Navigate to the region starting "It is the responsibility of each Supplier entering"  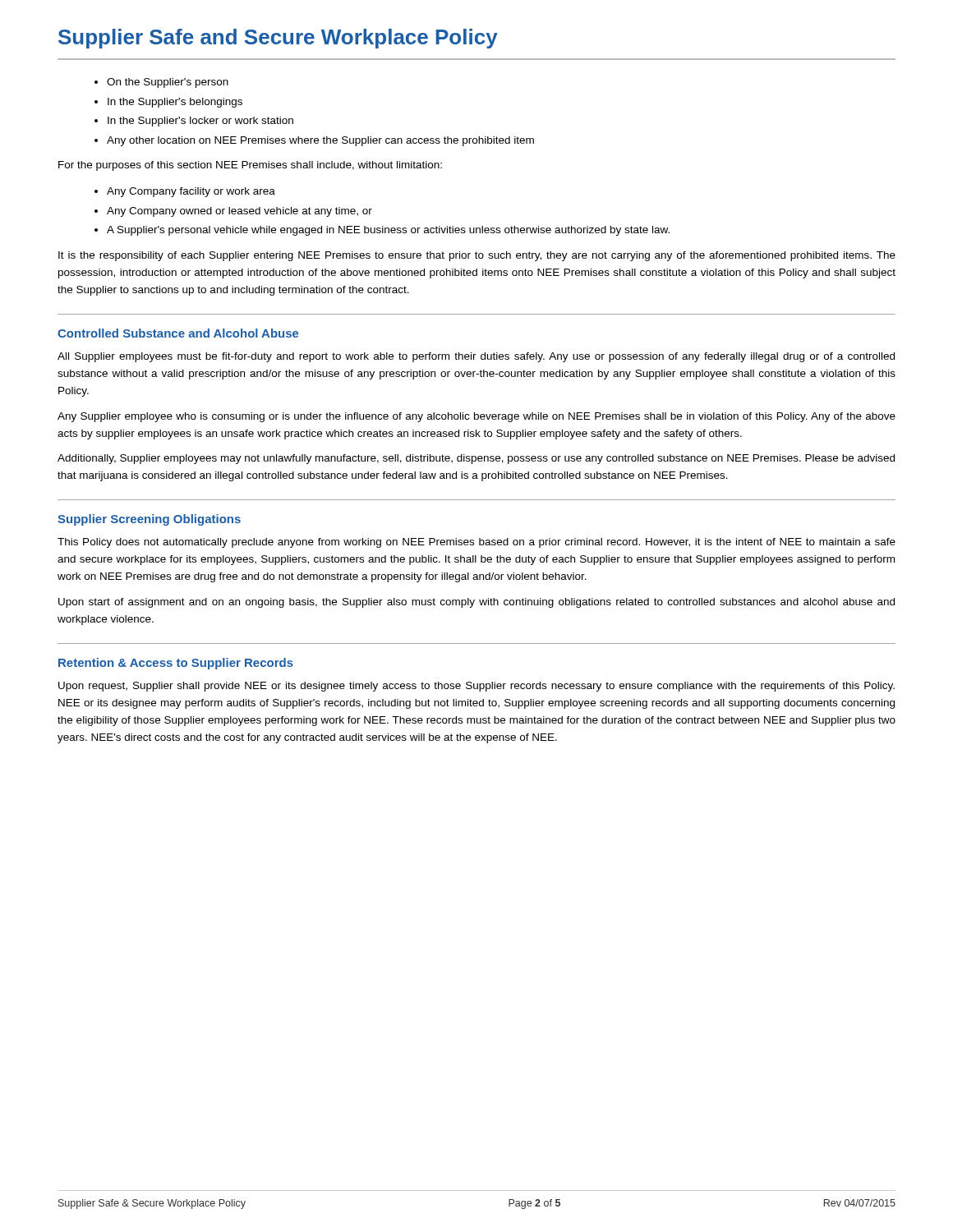coord(476,272)
